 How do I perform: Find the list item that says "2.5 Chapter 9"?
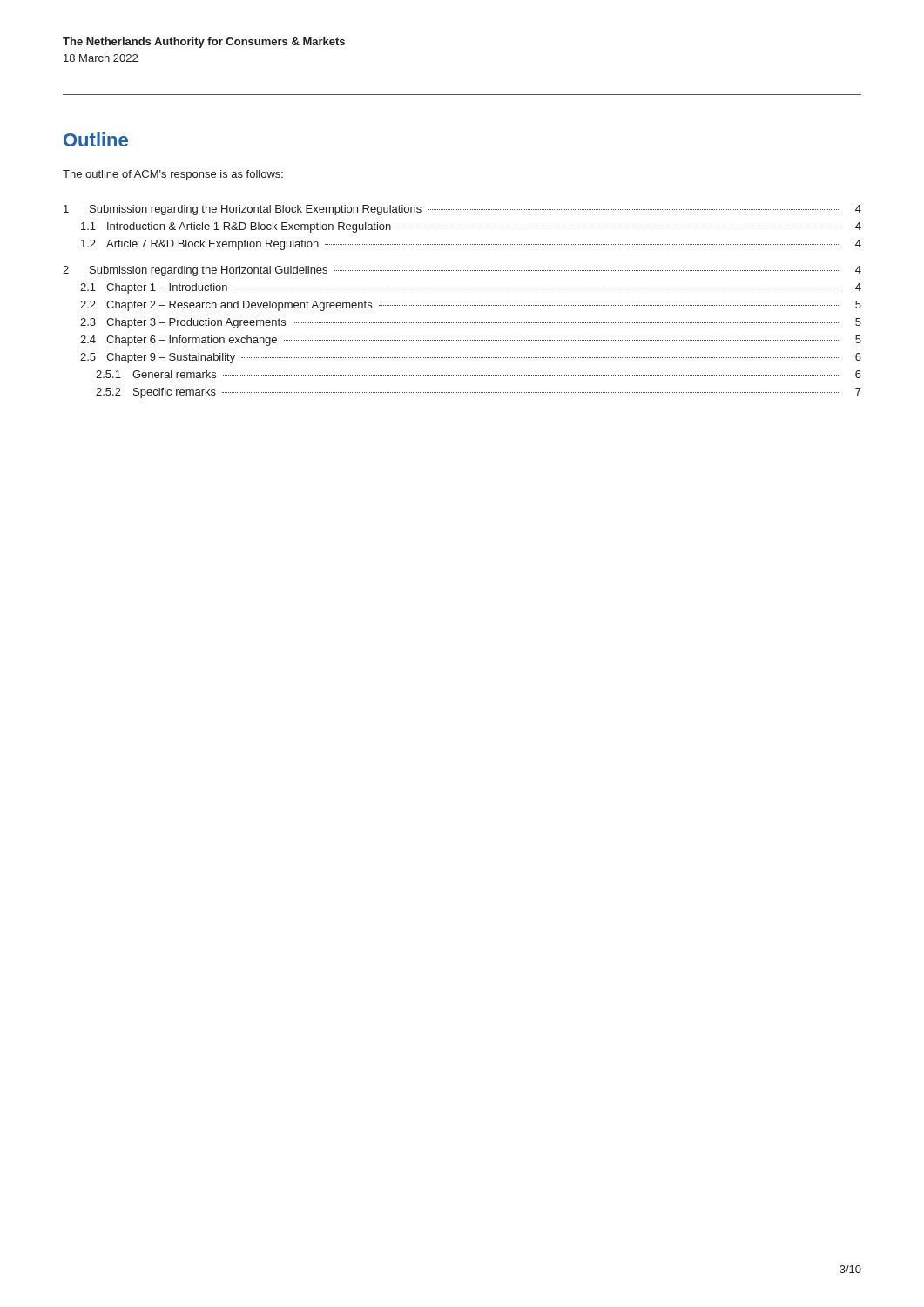[462, 356]
